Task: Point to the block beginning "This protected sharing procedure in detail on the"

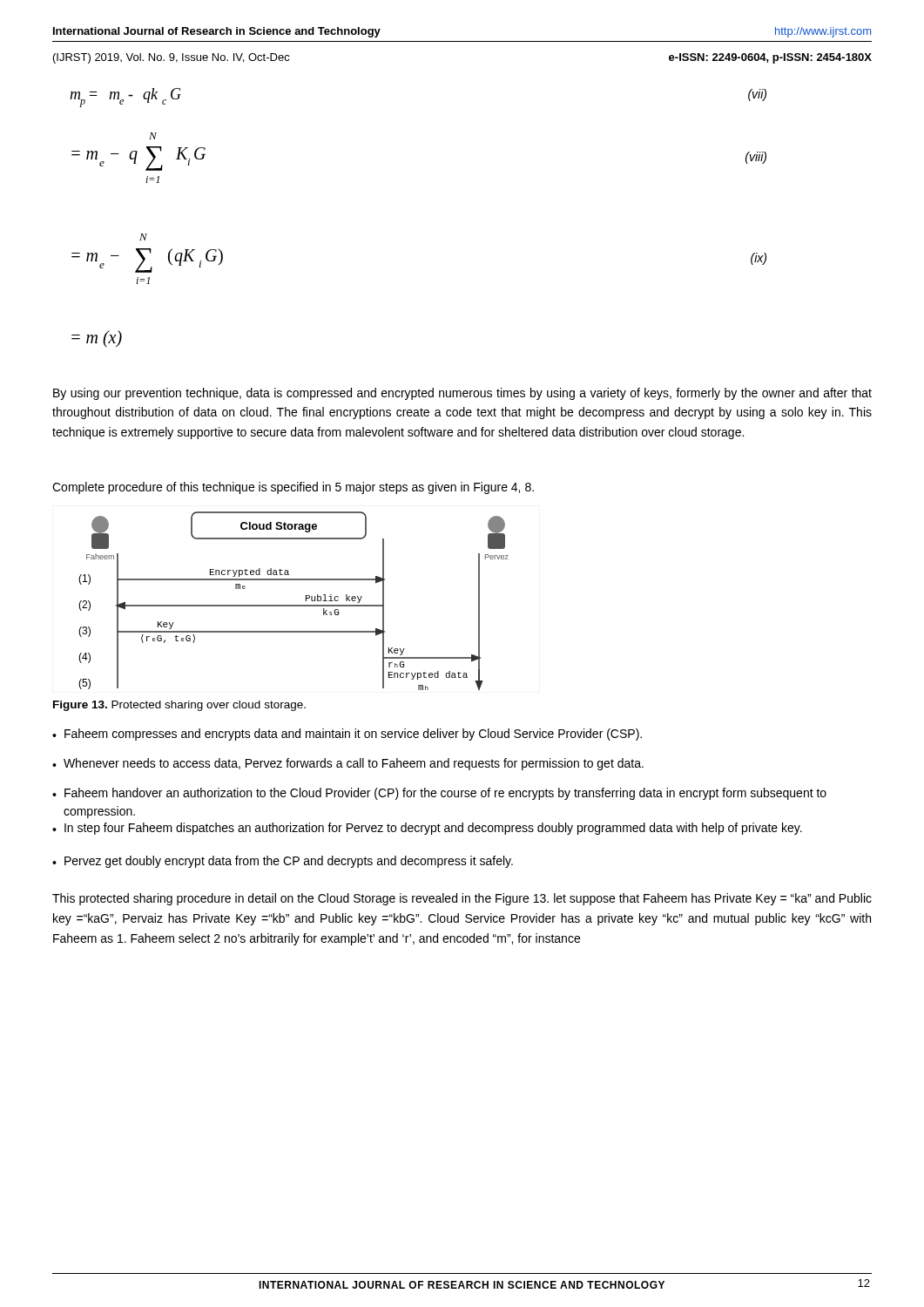Action: pos(462,918)
